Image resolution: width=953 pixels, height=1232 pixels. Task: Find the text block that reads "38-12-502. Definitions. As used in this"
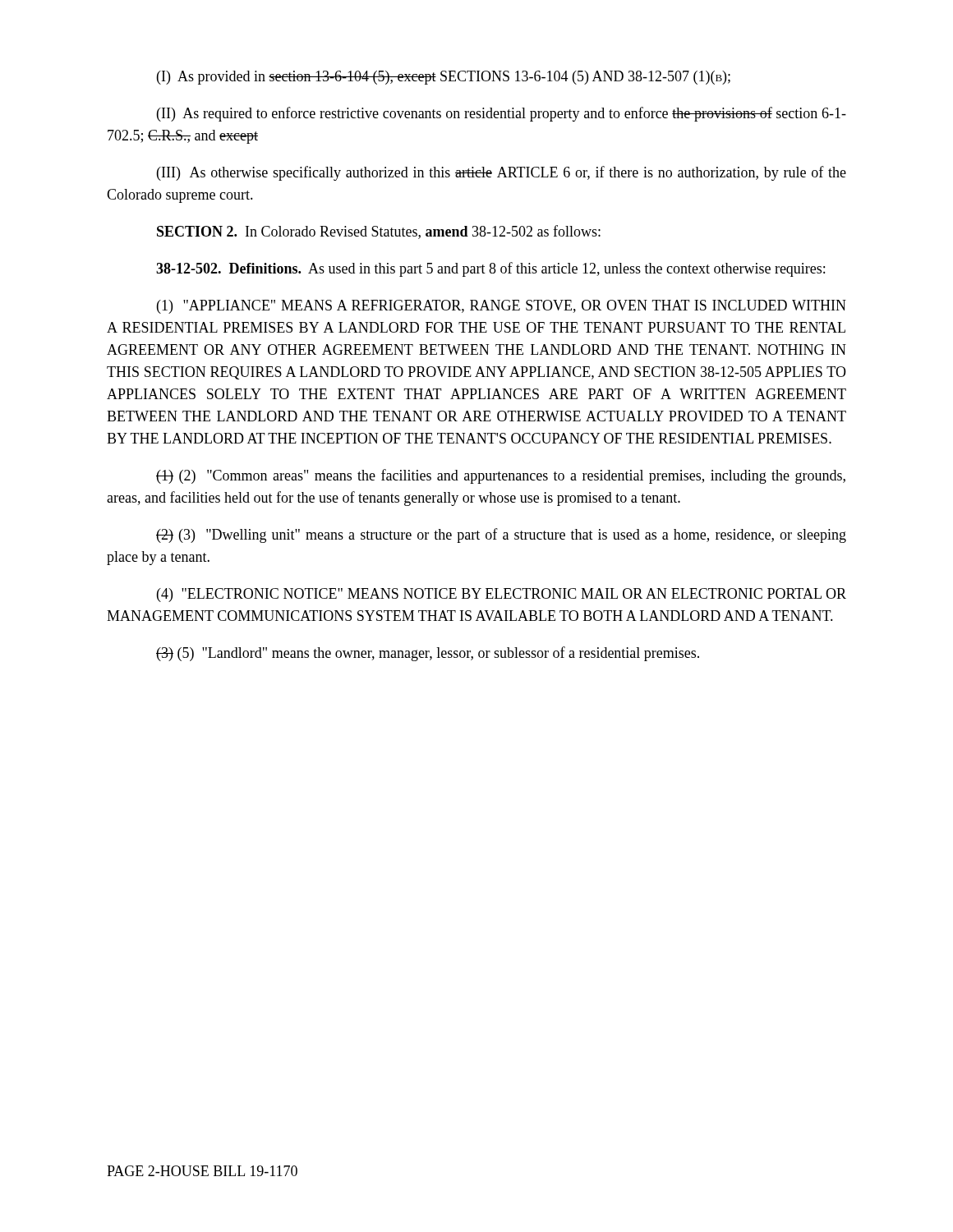click(x=491, y=269)
